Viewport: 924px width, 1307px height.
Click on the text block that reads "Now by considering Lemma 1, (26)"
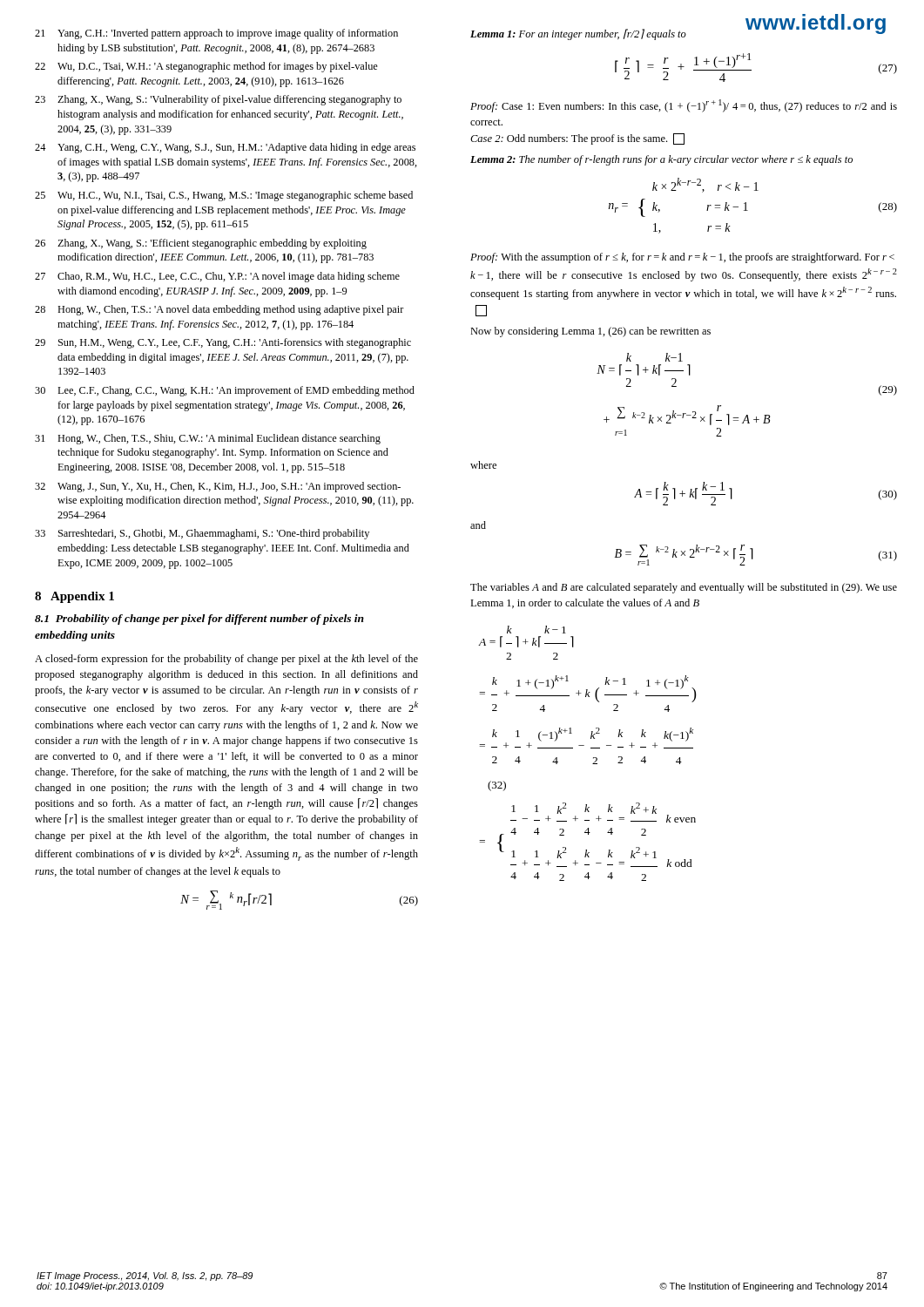(x=591, y=331)
